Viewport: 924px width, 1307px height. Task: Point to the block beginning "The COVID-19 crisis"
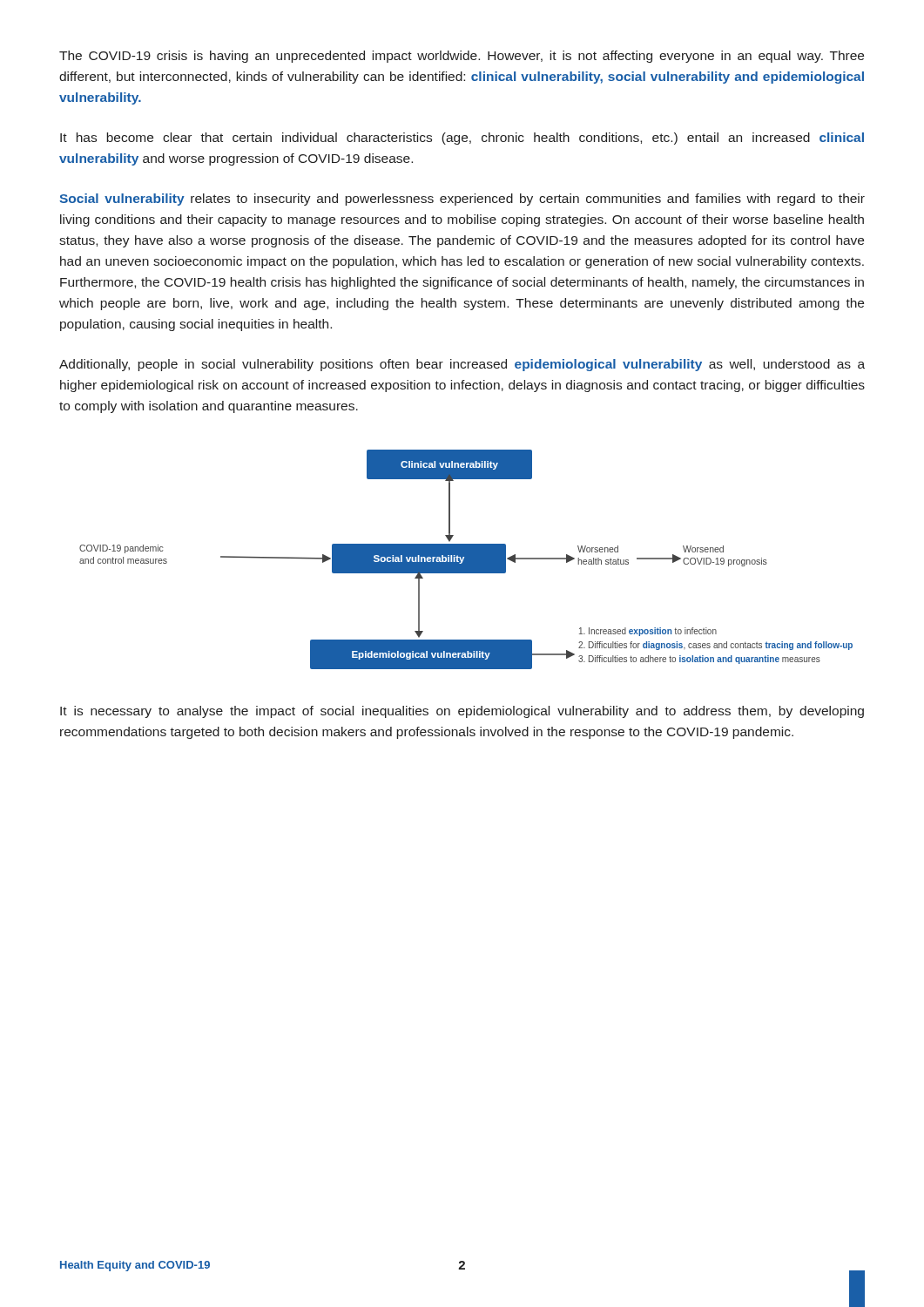(x=462, y=76)
